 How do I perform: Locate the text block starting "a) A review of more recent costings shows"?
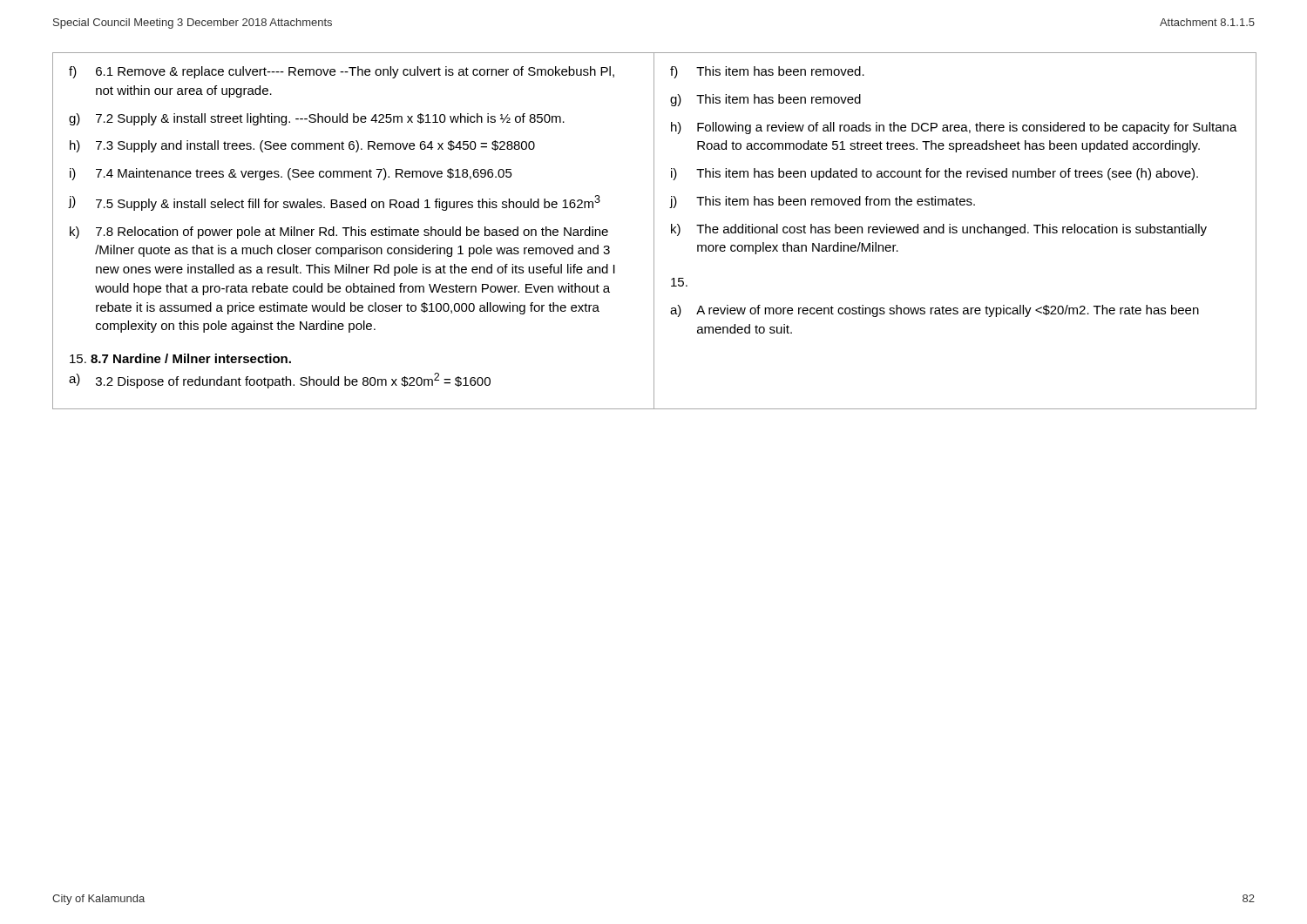(954, 319)
